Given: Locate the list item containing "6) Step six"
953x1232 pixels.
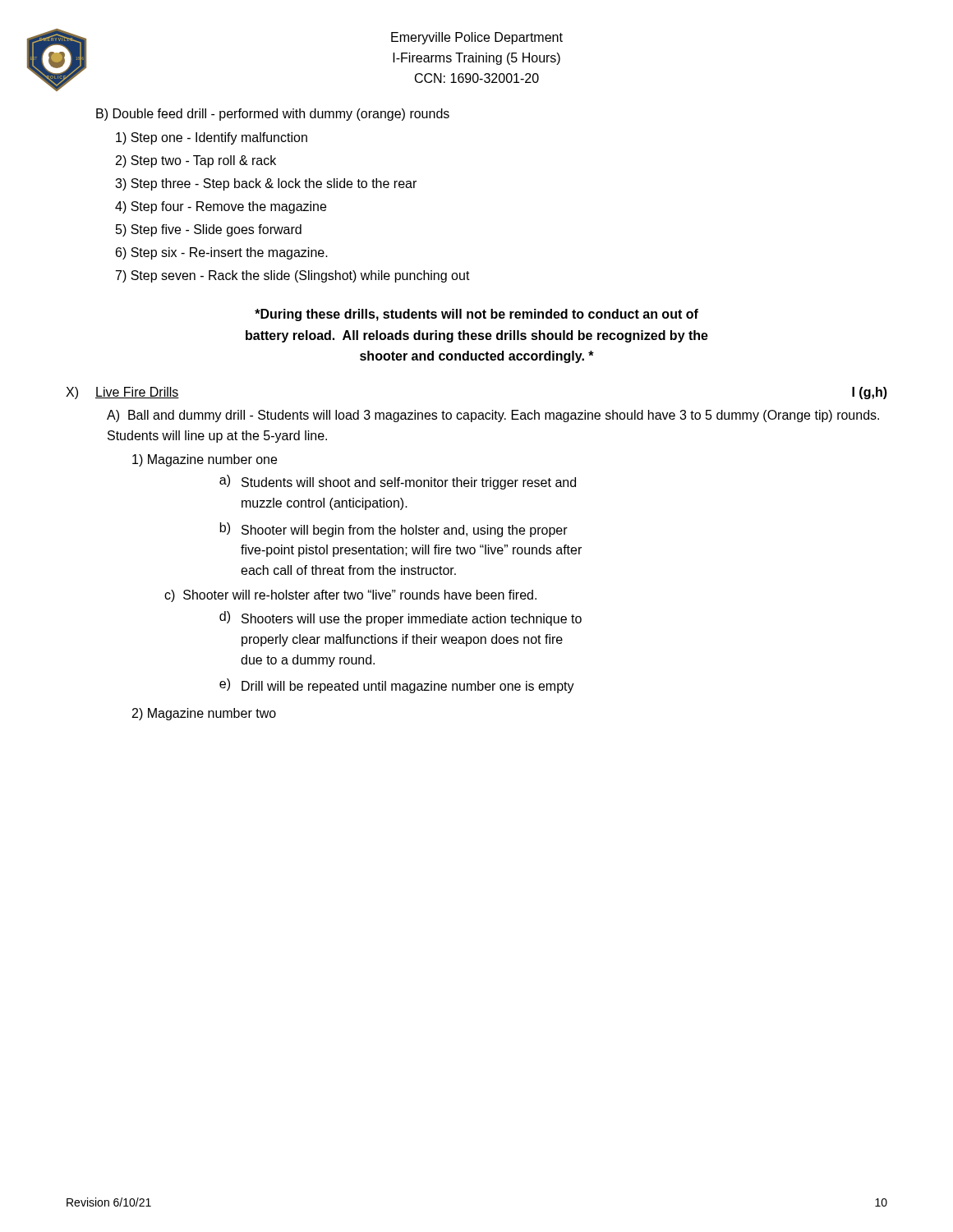Looking at the screenshot, I should pos(222,253).
